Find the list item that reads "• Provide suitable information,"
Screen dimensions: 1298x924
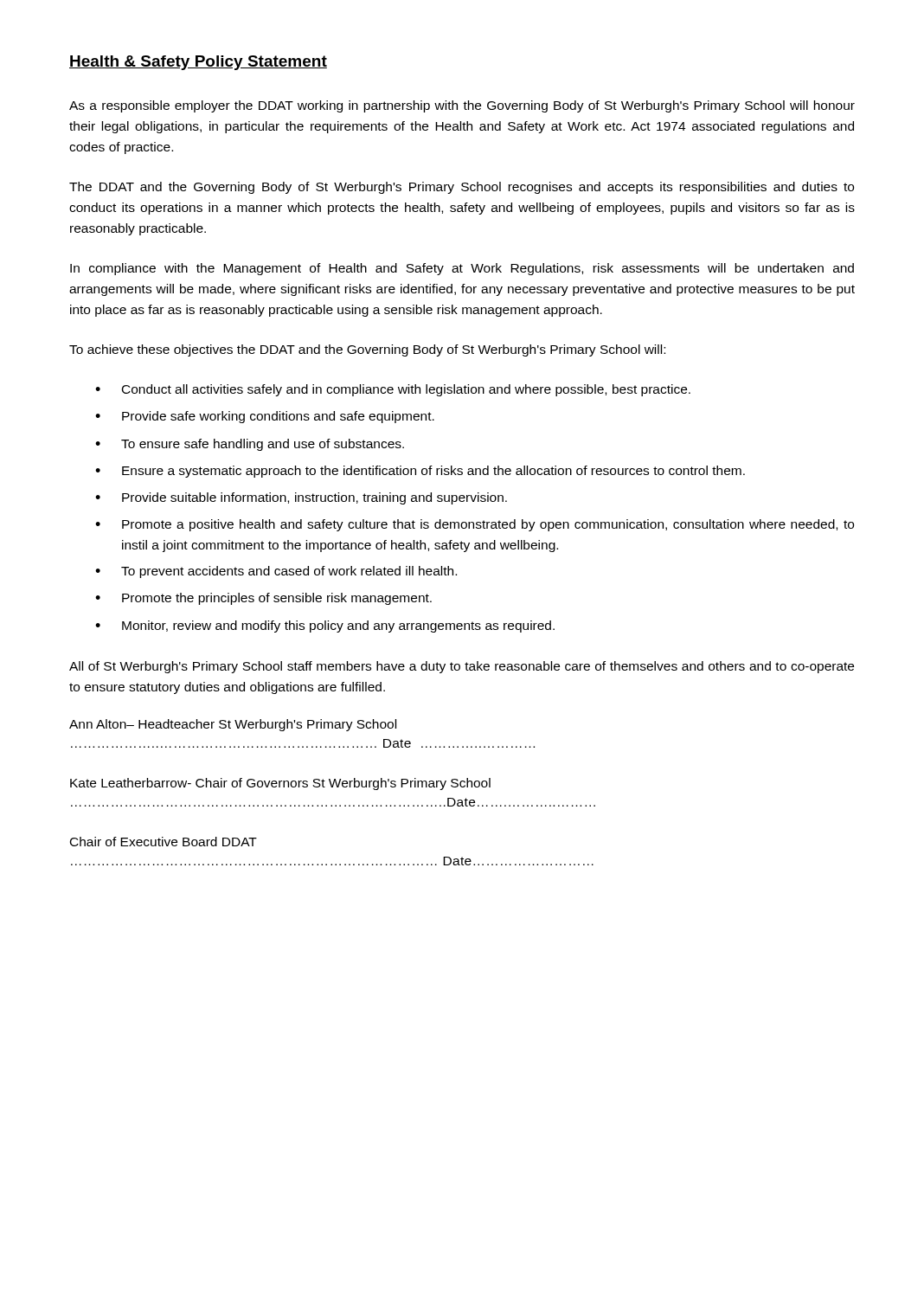(x=475, y=498)
